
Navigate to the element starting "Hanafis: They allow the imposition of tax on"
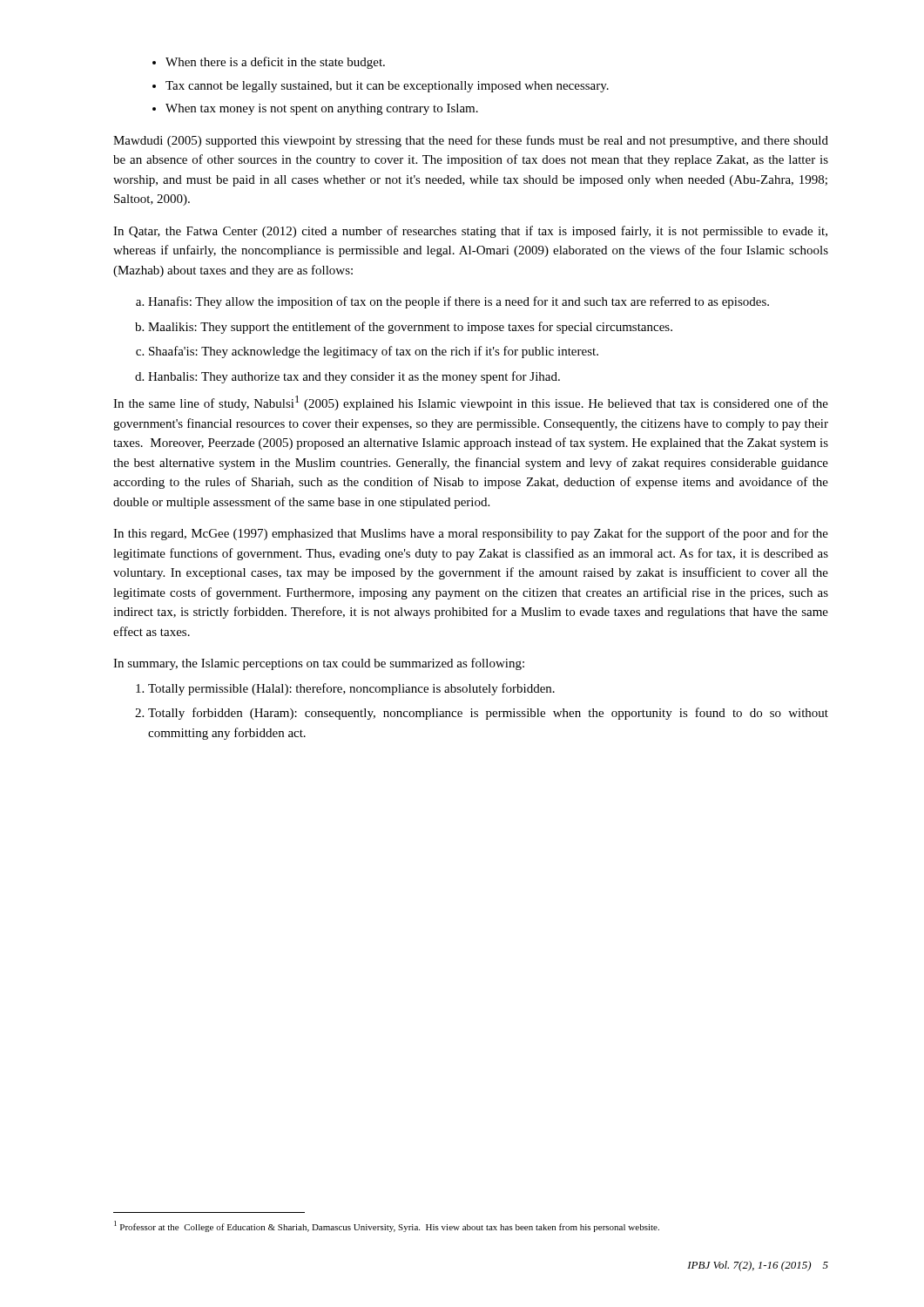[471, 339]
